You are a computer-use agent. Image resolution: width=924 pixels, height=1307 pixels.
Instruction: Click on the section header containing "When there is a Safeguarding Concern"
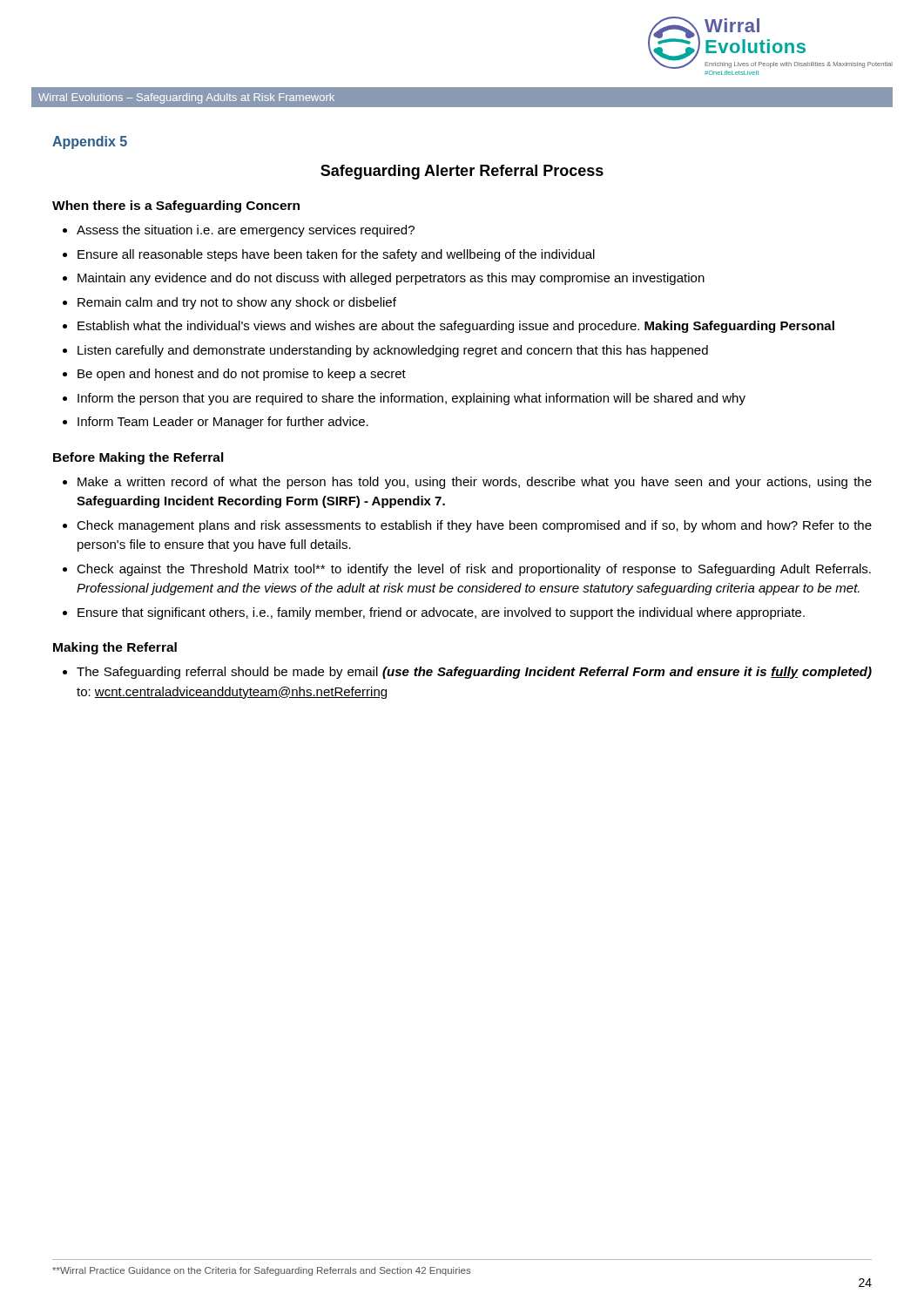tap(176, 205)
